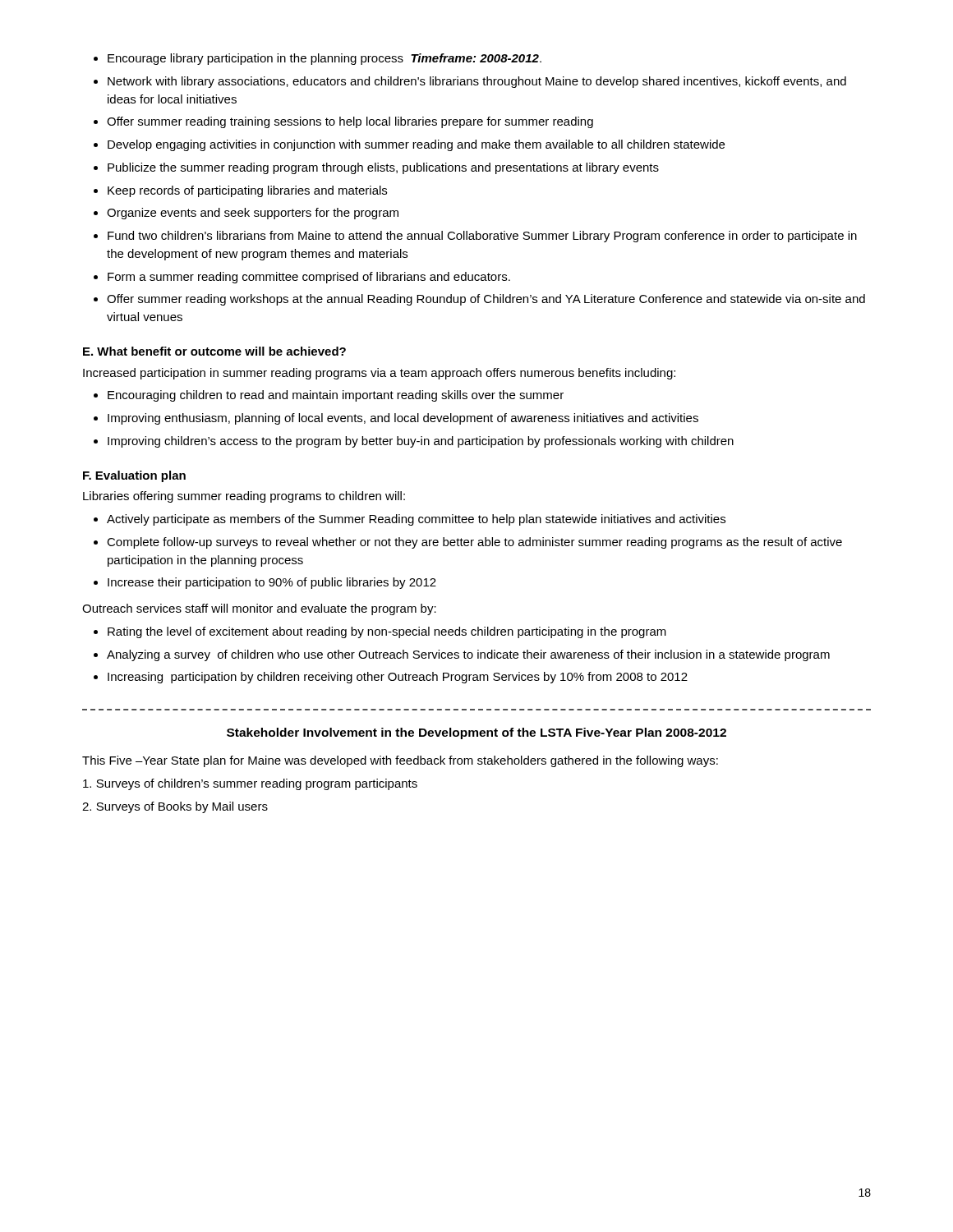Screen dimensions: 1232x953
Task: Point to the text starting "Publicize the summer reading program through elists, publications"
Action: [383, 167]
